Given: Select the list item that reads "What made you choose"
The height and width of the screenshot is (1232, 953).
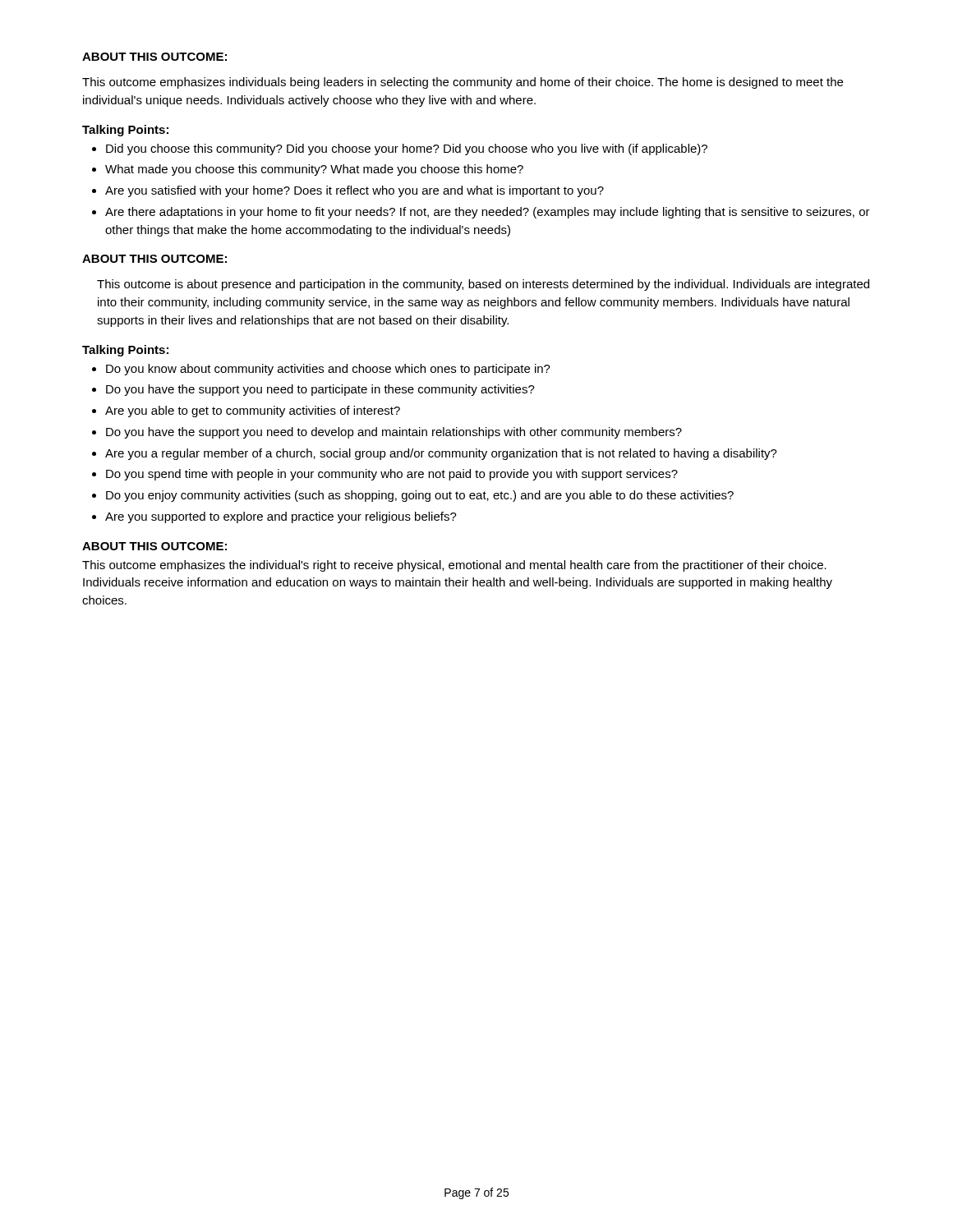Looking at the screenshot, I should 314,169.
